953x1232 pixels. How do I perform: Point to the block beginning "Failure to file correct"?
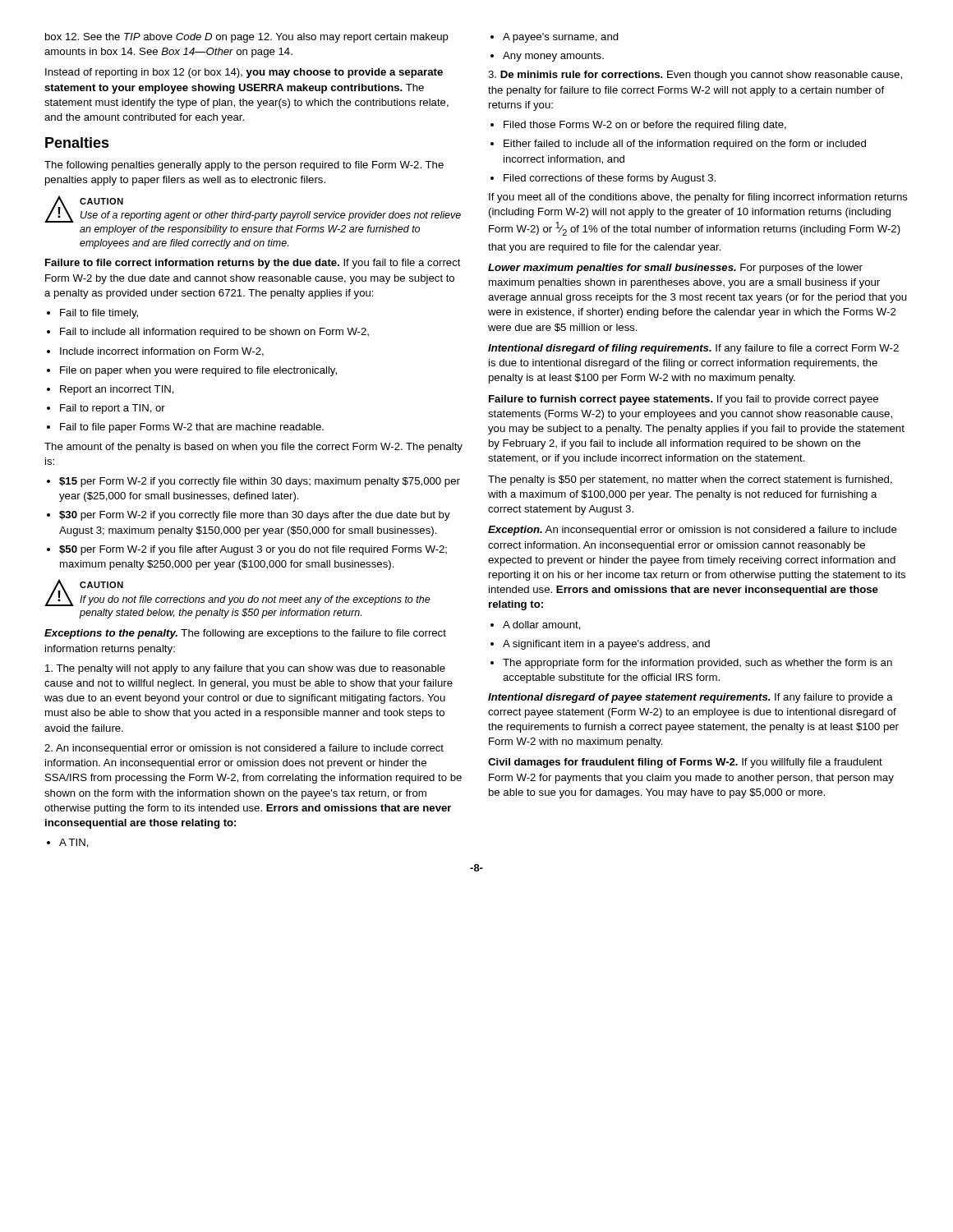click(254, 278)
